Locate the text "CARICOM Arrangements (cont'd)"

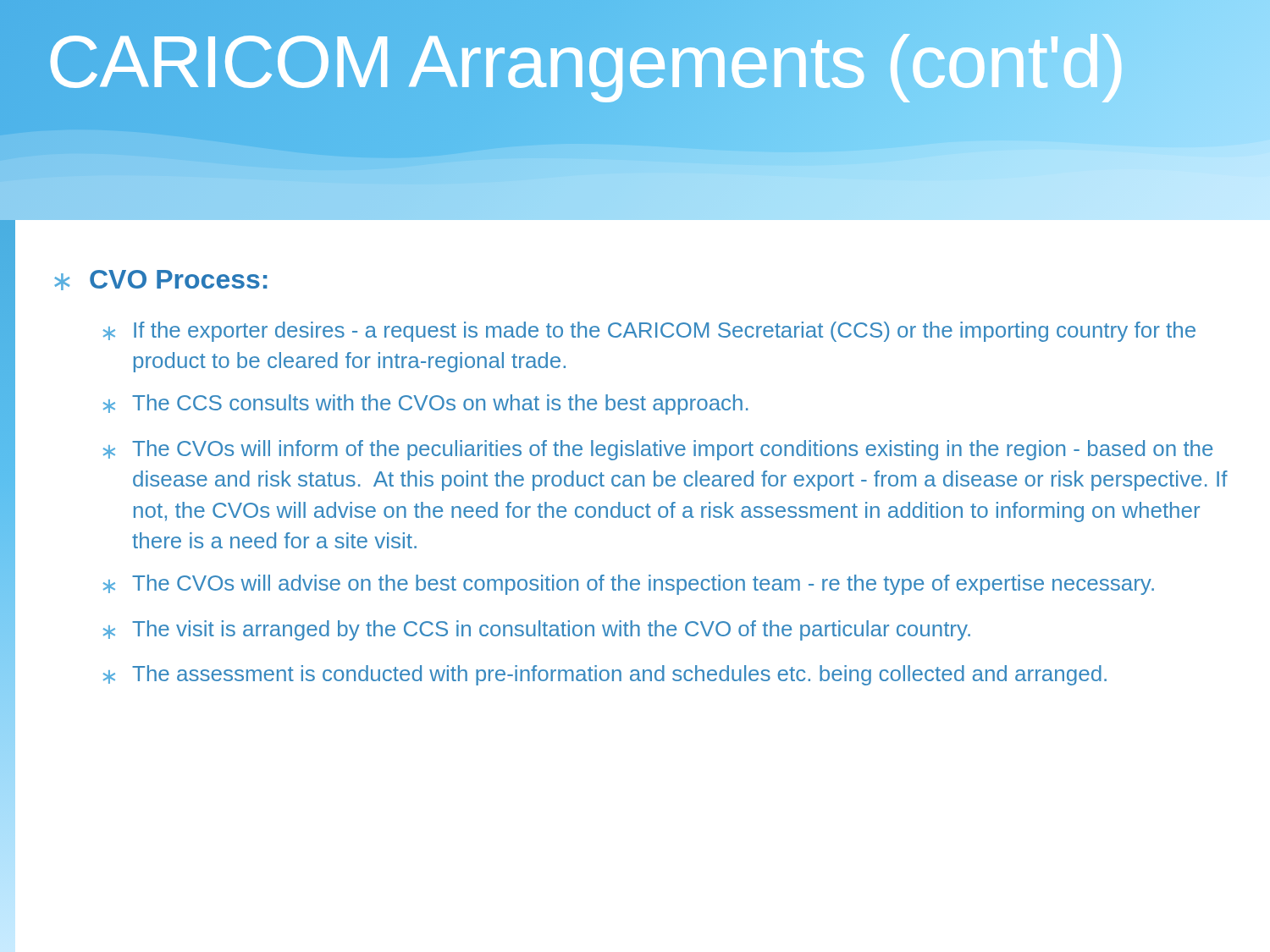pos(586,61)
